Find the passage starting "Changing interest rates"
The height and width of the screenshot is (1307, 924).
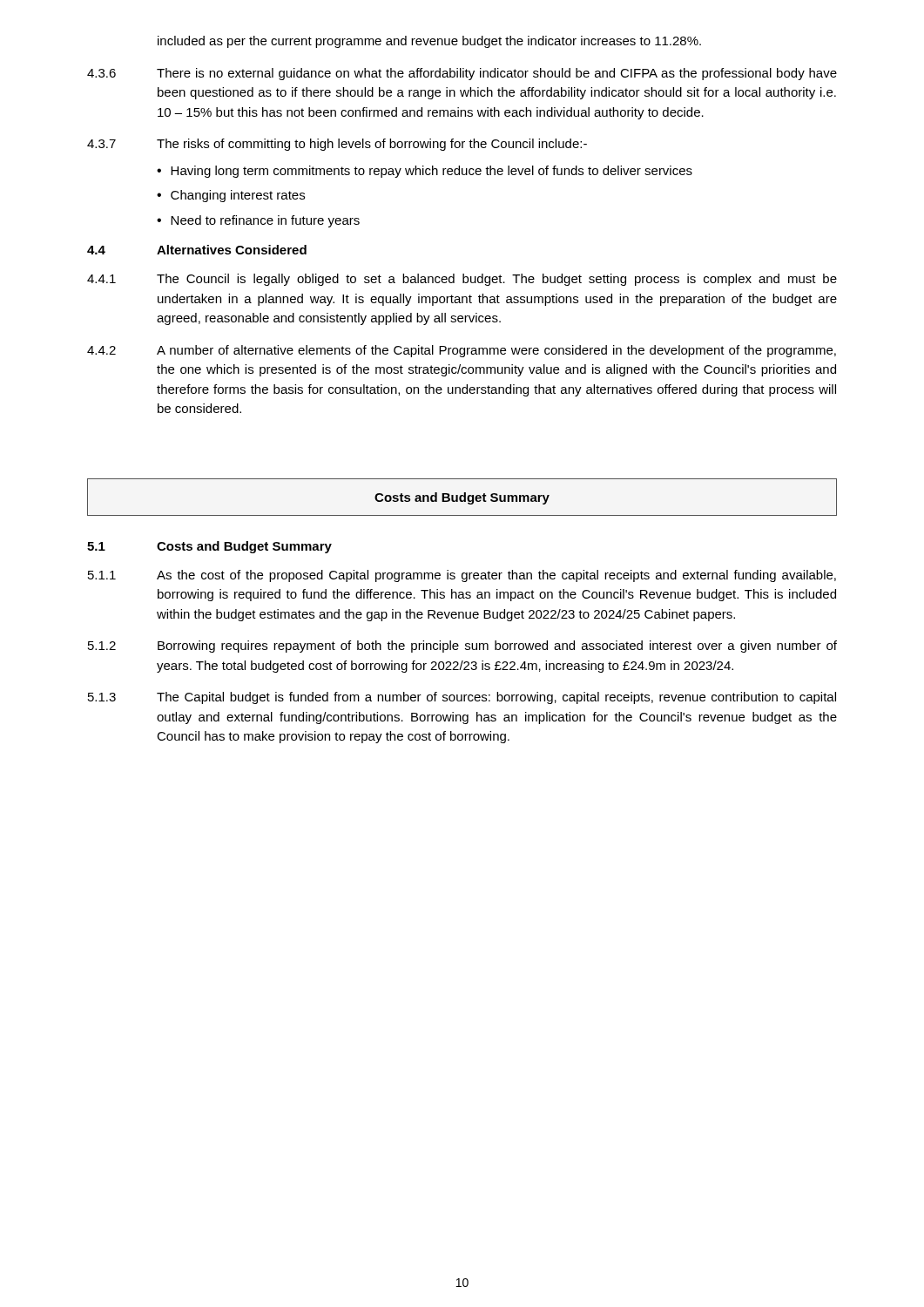coord(238,195)
